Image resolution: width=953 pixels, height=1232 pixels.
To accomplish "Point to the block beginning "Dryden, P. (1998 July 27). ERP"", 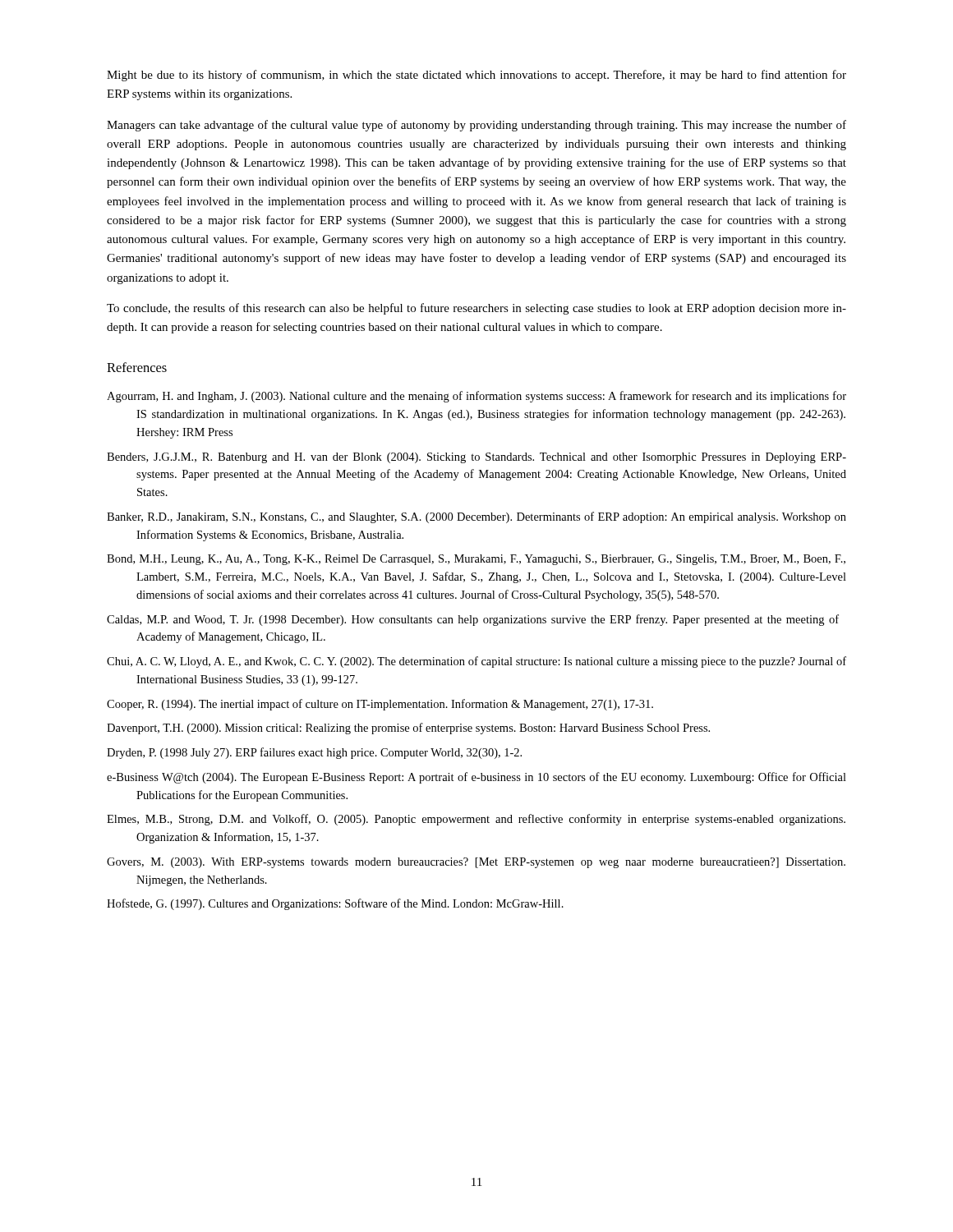I will [x=315, y=752].
